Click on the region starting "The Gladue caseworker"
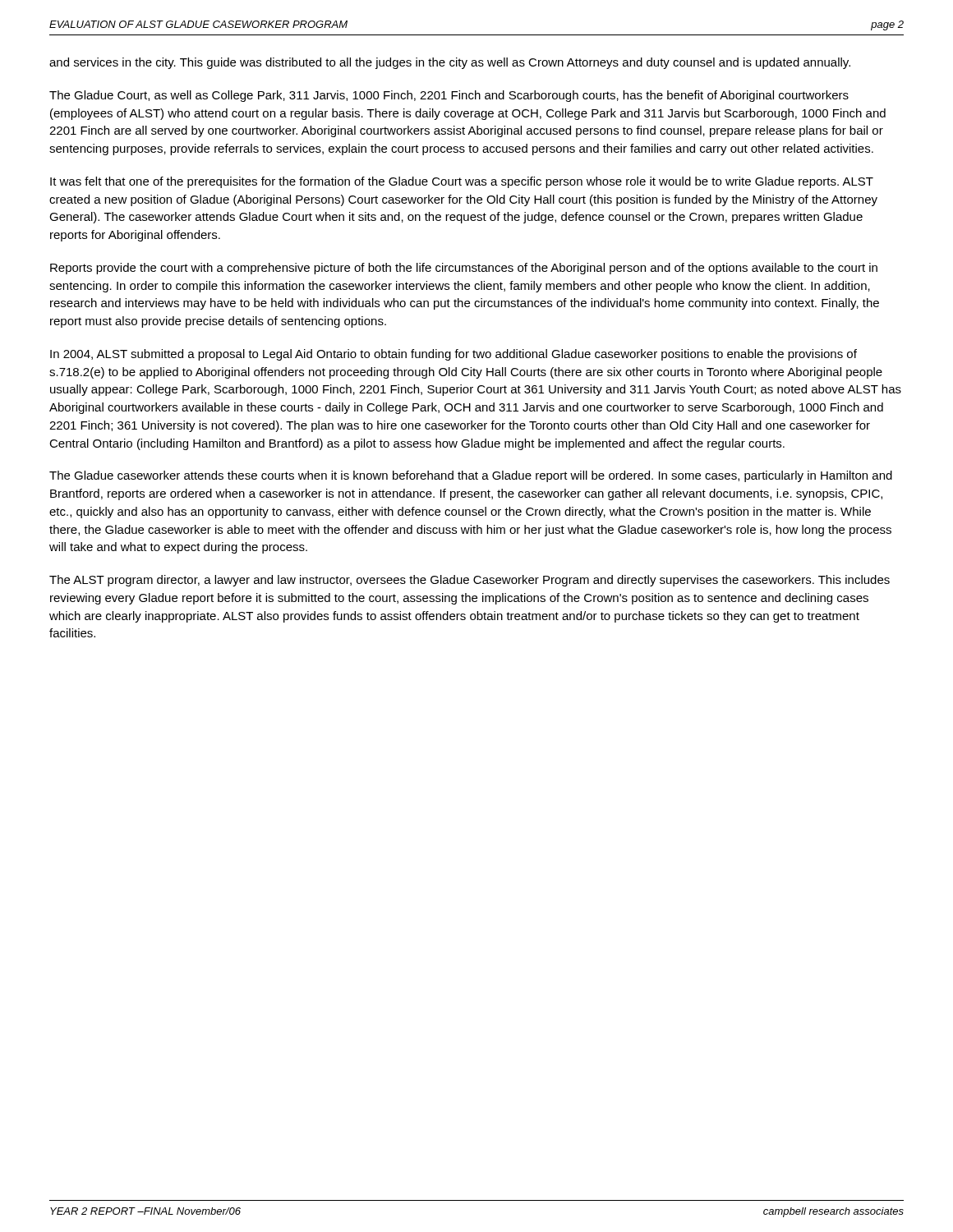The image size is (953, 1232). [471, 511]
